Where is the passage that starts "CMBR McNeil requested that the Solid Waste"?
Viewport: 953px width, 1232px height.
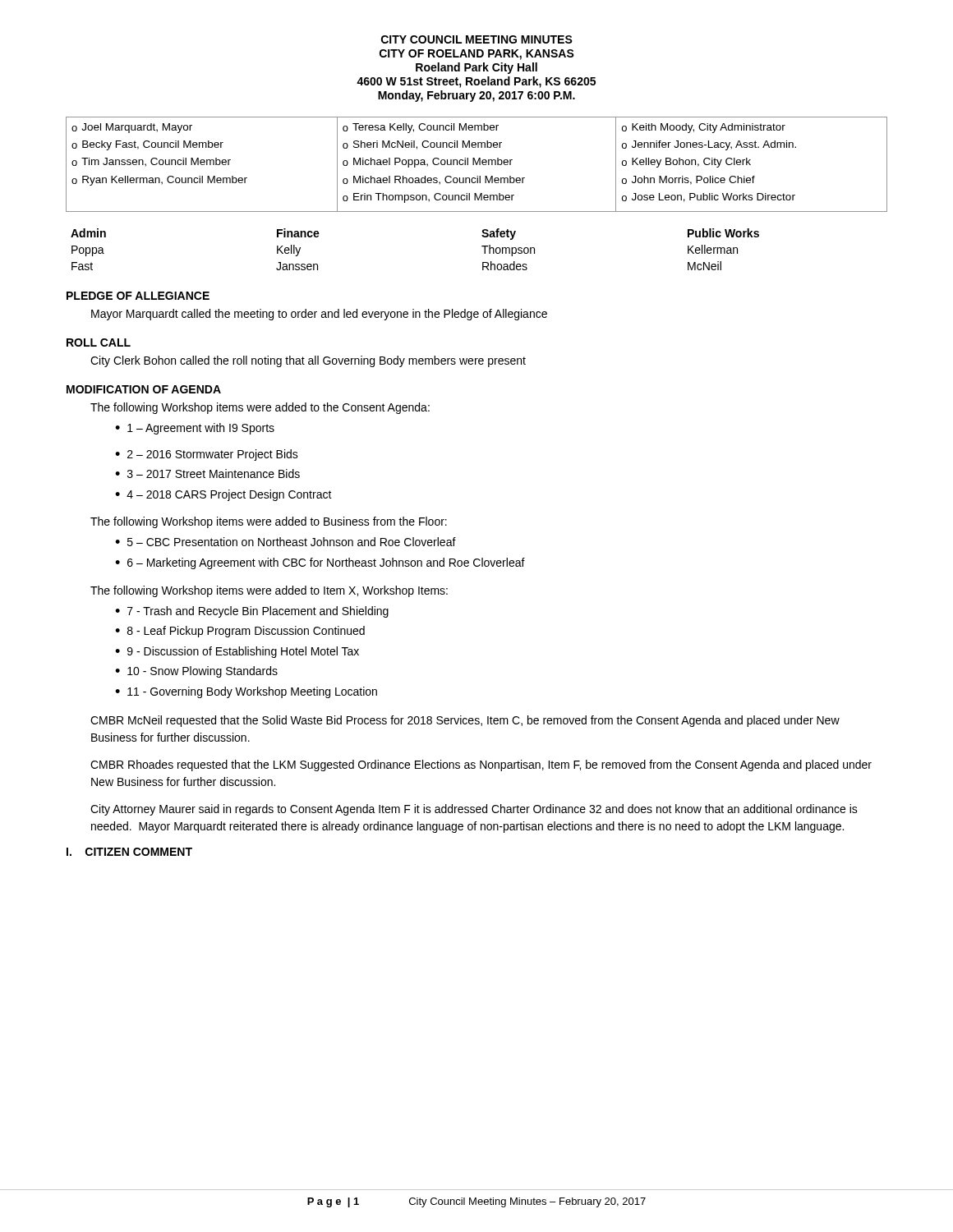[465, 729]
